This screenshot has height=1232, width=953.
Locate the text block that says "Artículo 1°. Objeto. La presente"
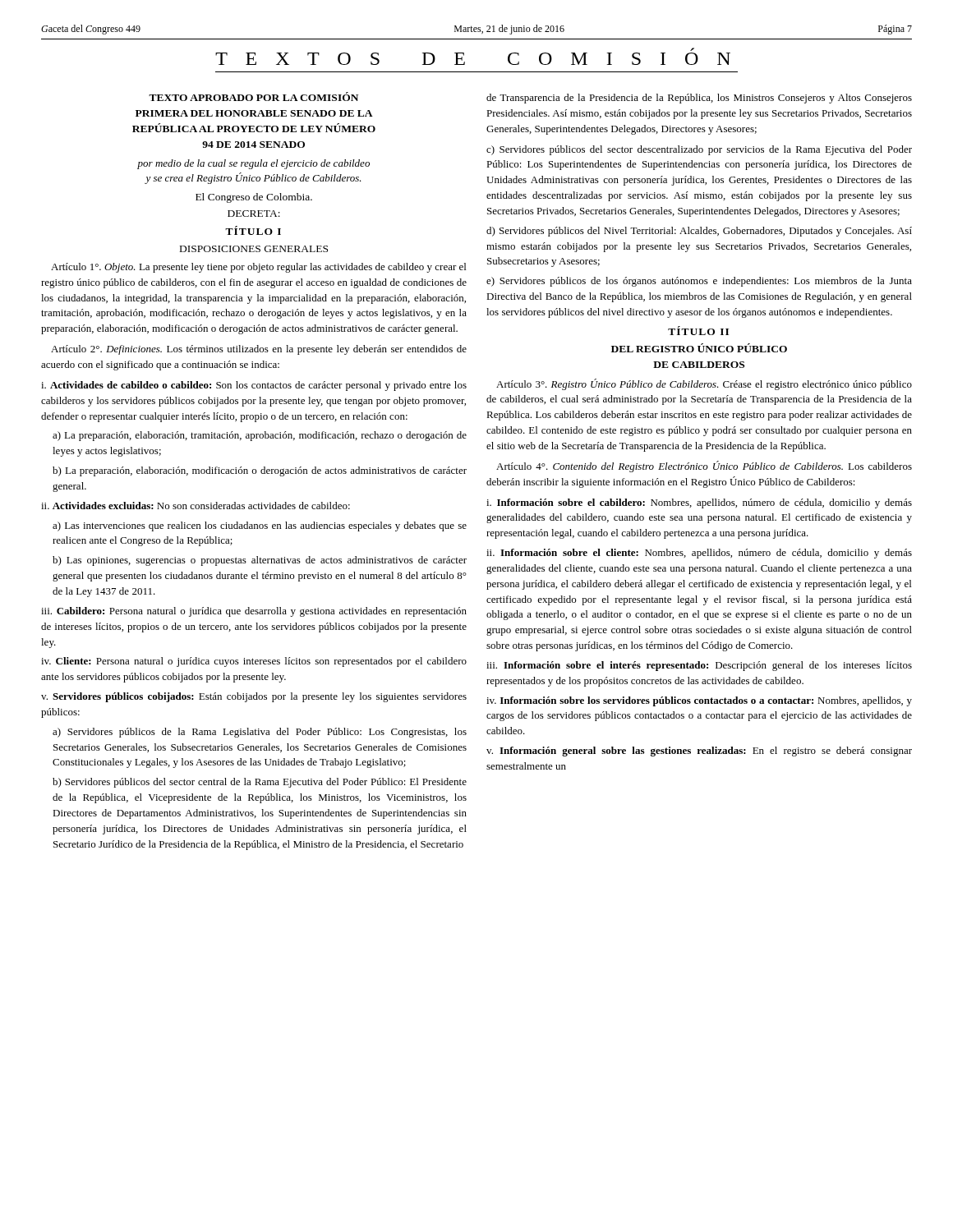click(x=254, y=297)
